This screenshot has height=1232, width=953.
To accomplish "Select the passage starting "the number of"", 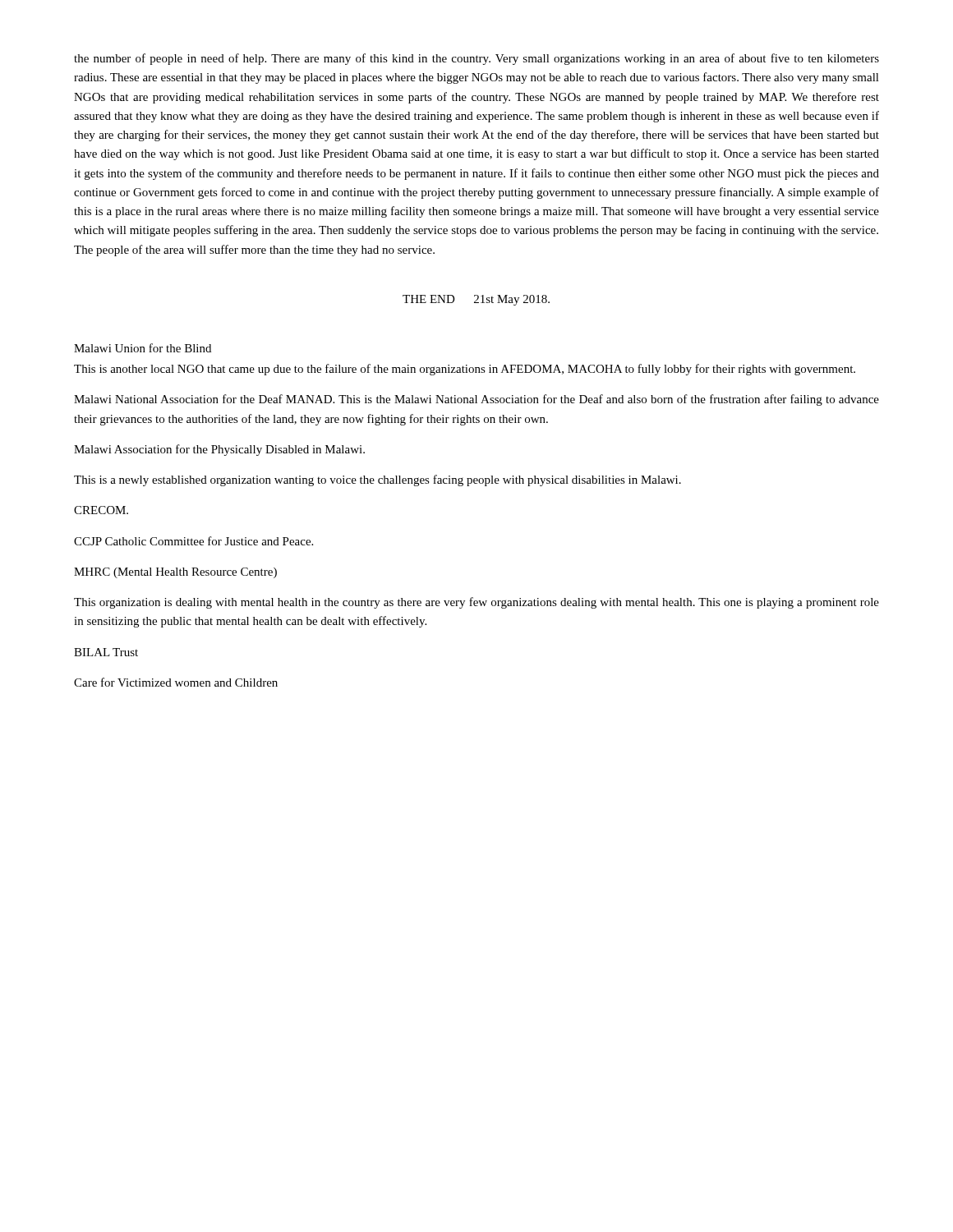I will [476, 154].
